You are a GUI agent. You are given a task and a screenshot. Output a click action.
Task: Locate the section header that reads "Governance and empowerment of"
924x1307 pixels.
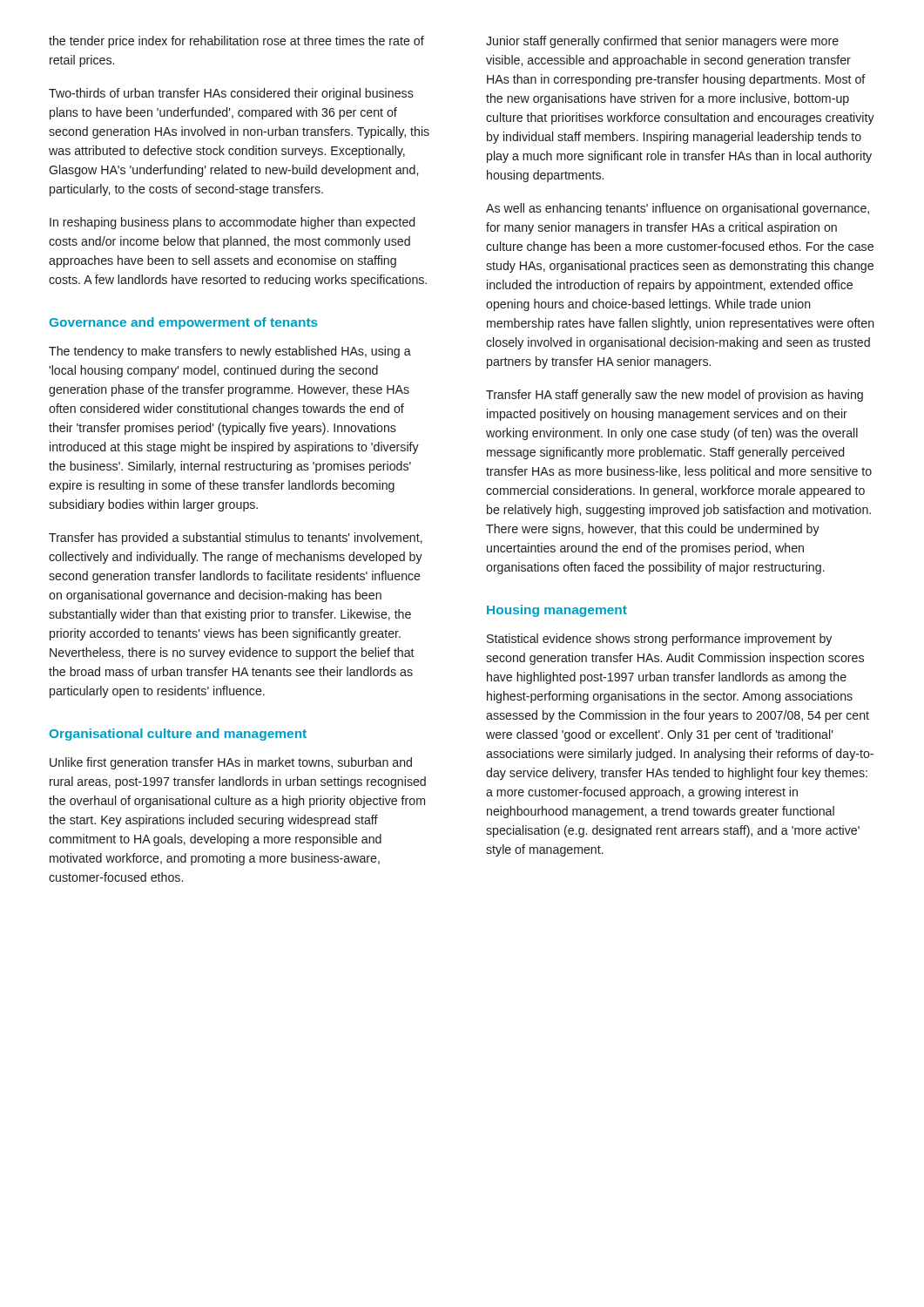tap(240, 322)
